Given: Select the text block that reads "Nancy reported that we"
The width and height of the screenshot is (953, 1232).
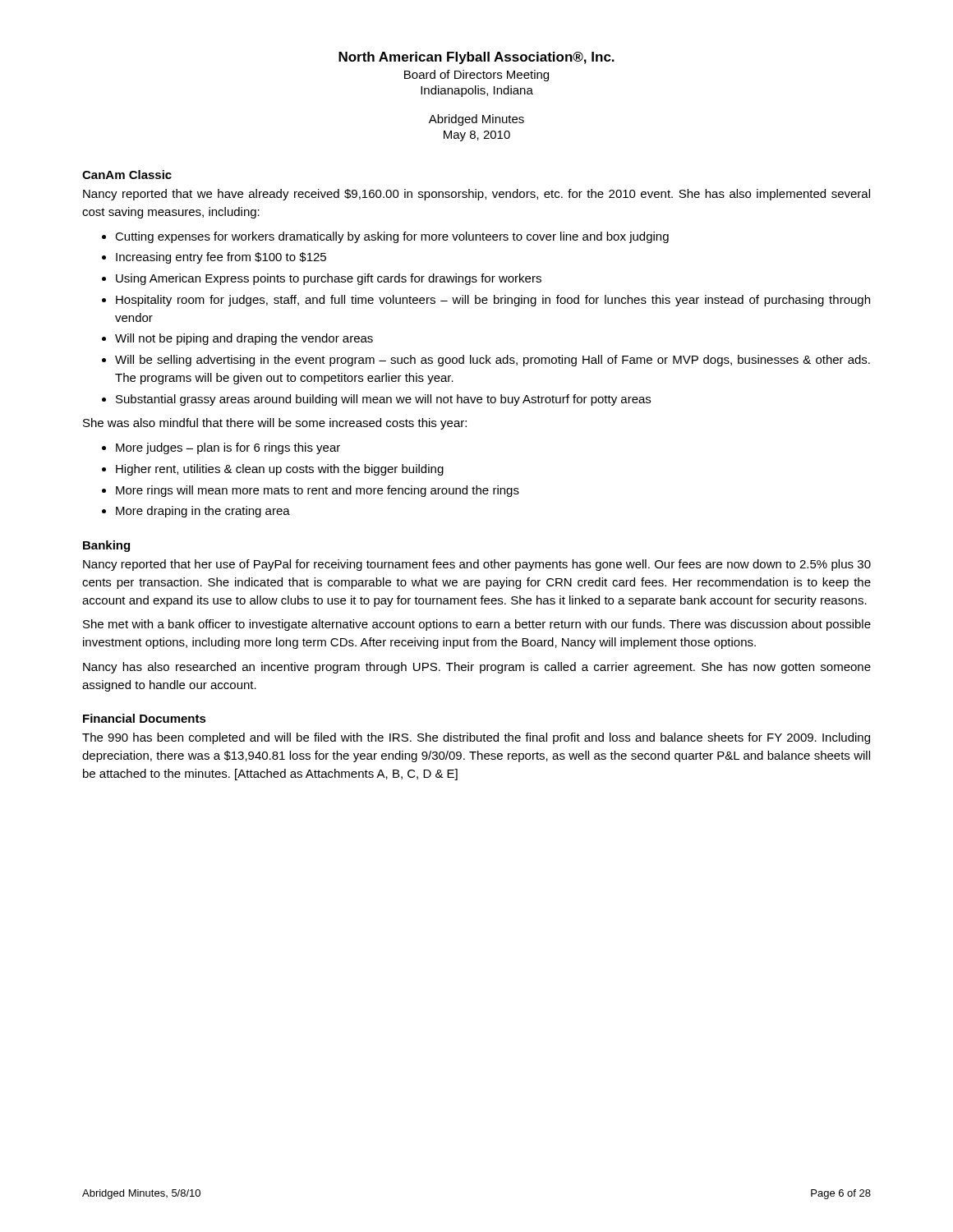Looking at the screenshot, I should (x=476, y=202).
